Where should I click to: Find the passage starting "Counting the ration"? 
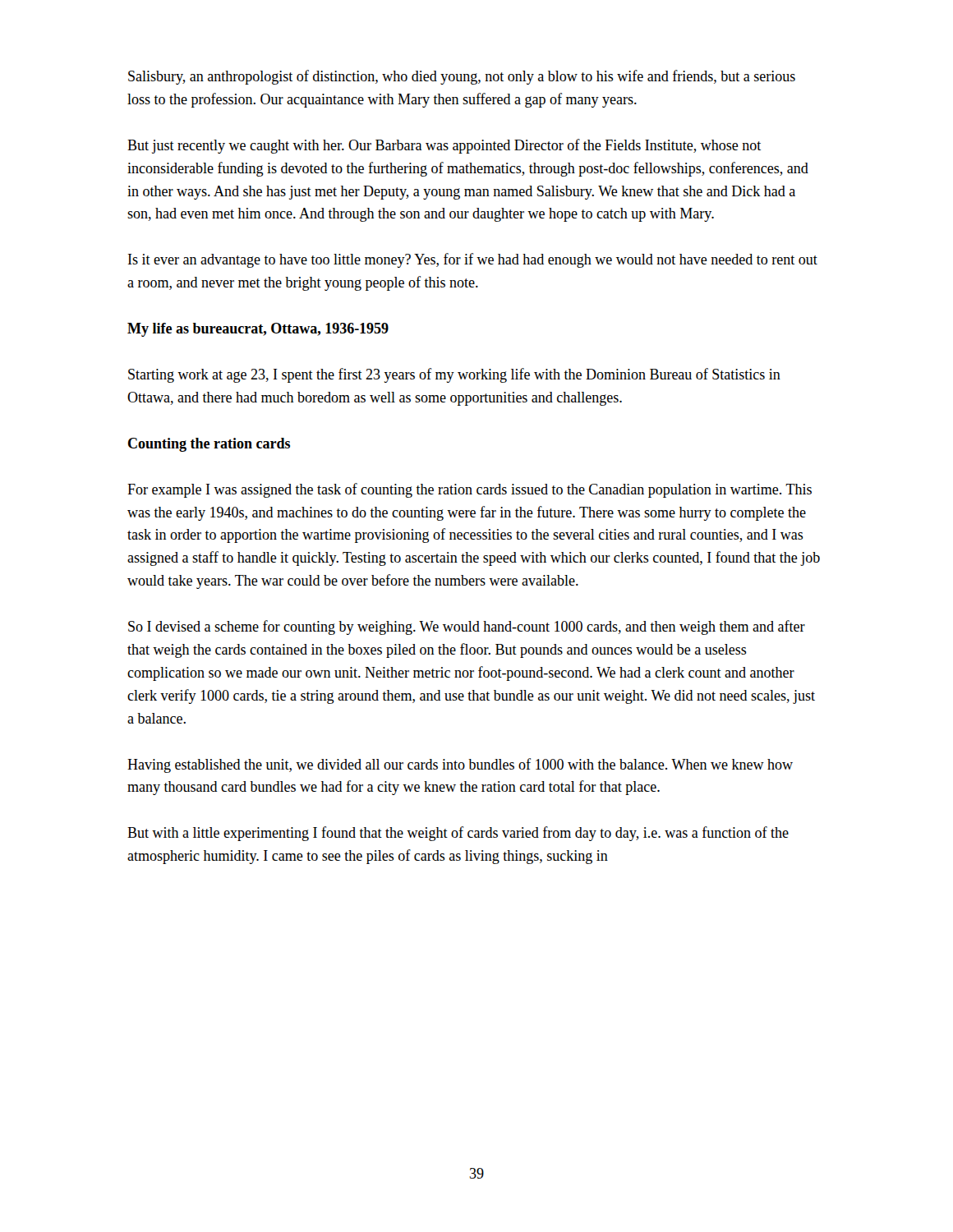click(x=209, y=443)
